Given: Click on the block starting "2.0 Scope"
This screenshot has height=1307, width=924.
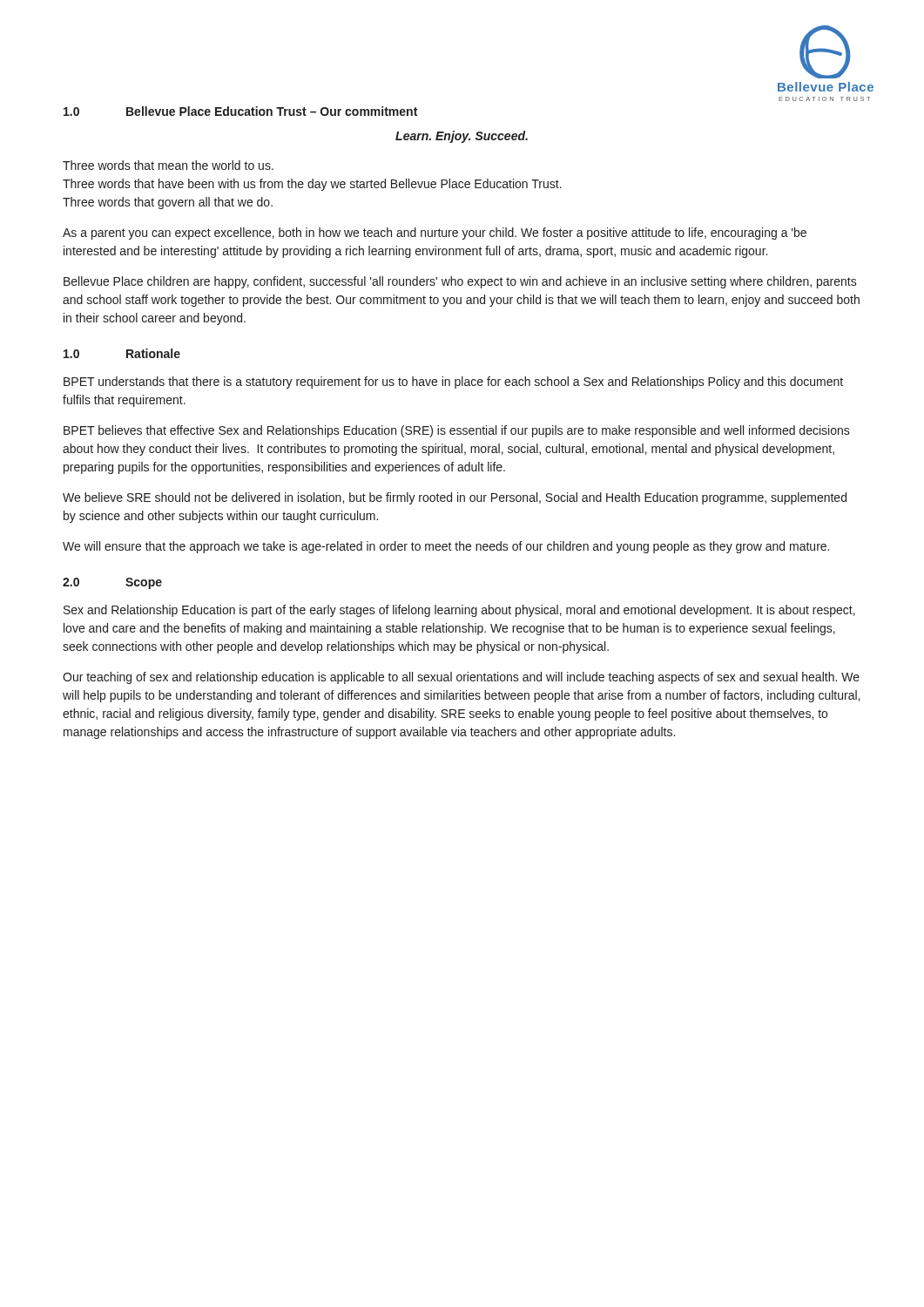Looking at the screenshot, I should [x=67, y=582].
